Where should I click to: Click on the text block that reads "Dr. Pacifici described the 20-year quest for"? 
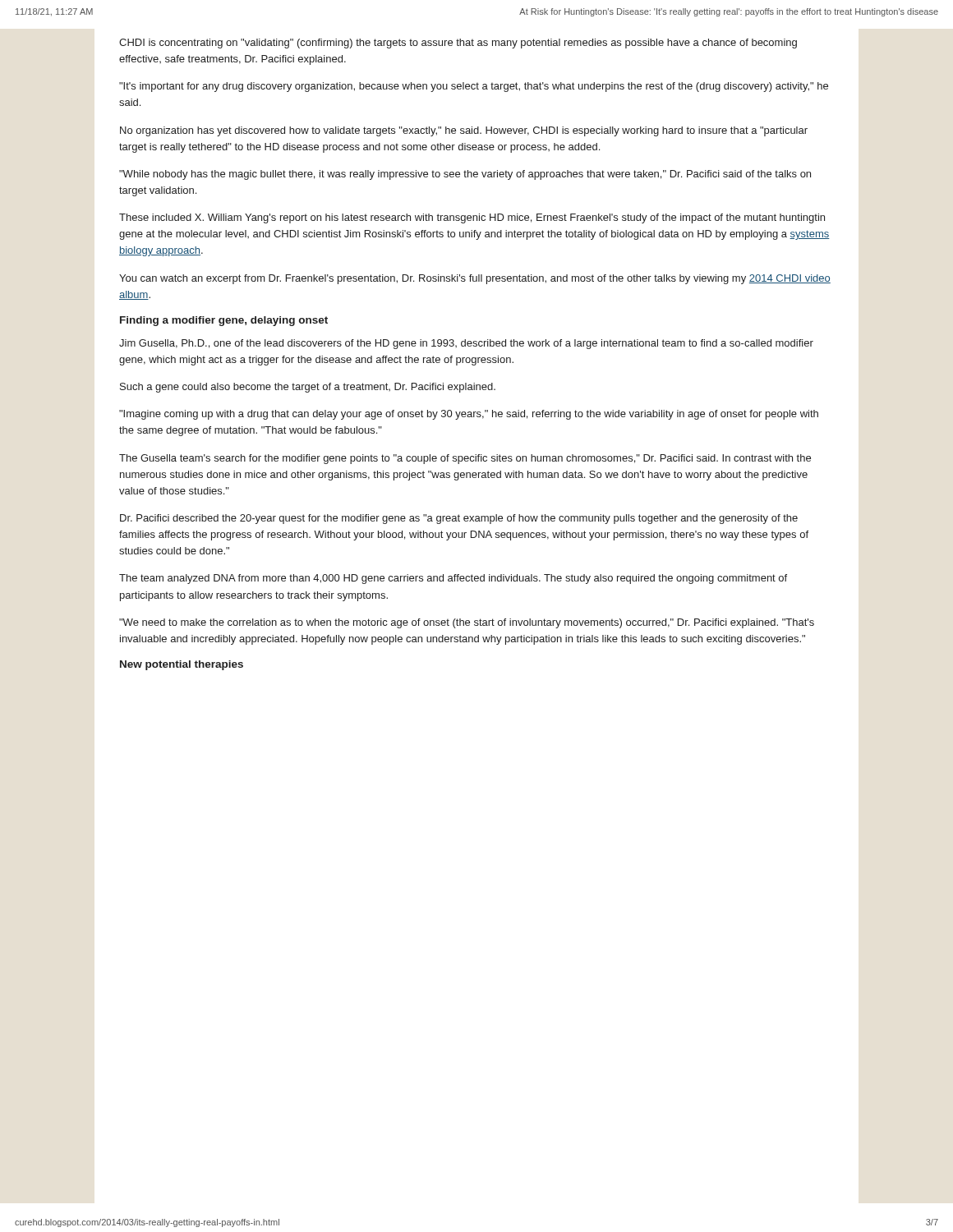tap(464, 534)
